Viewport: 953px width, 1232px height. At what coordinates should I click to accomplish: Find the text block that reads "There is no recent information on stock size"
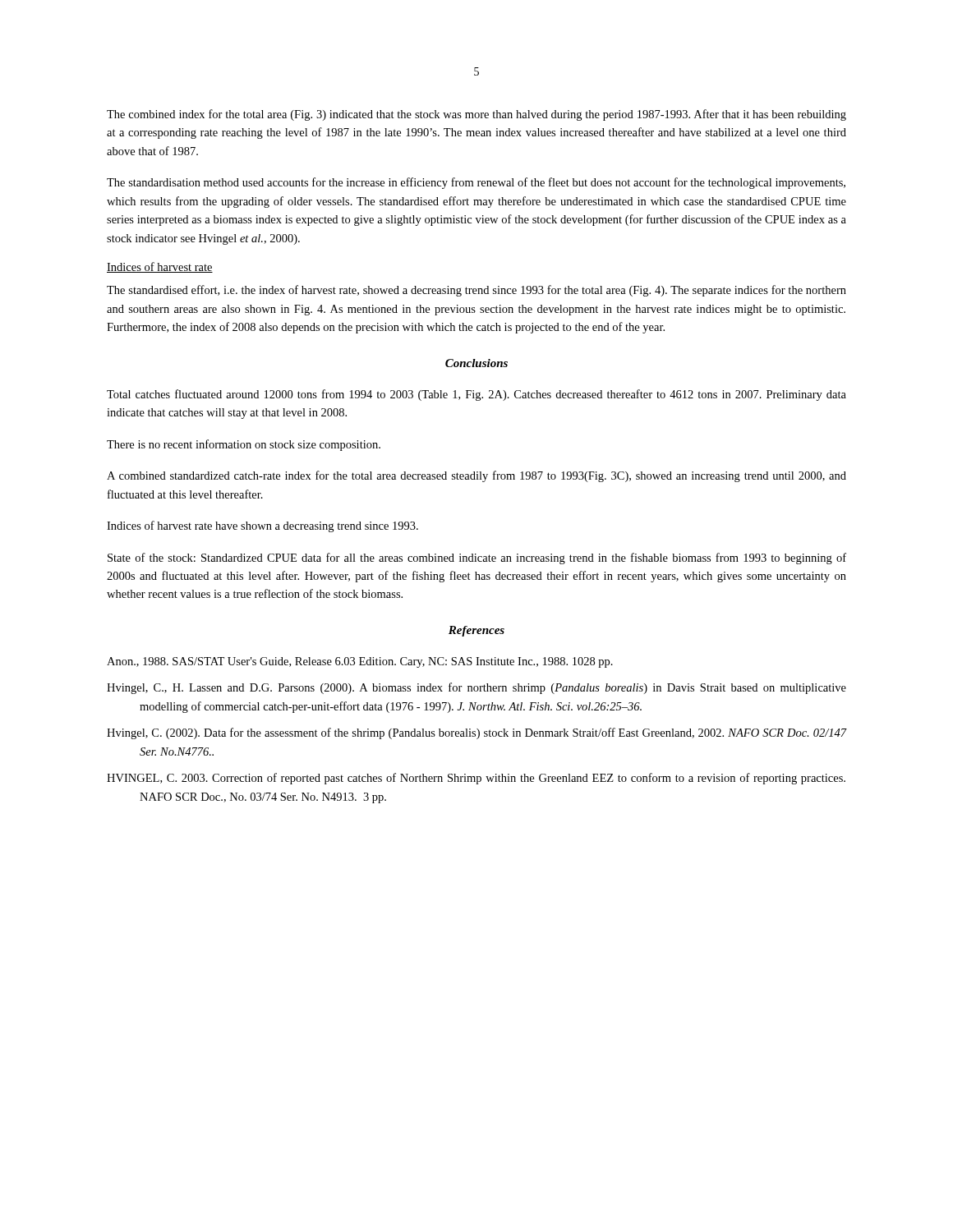pyautogui.click(x=244, y=445)
